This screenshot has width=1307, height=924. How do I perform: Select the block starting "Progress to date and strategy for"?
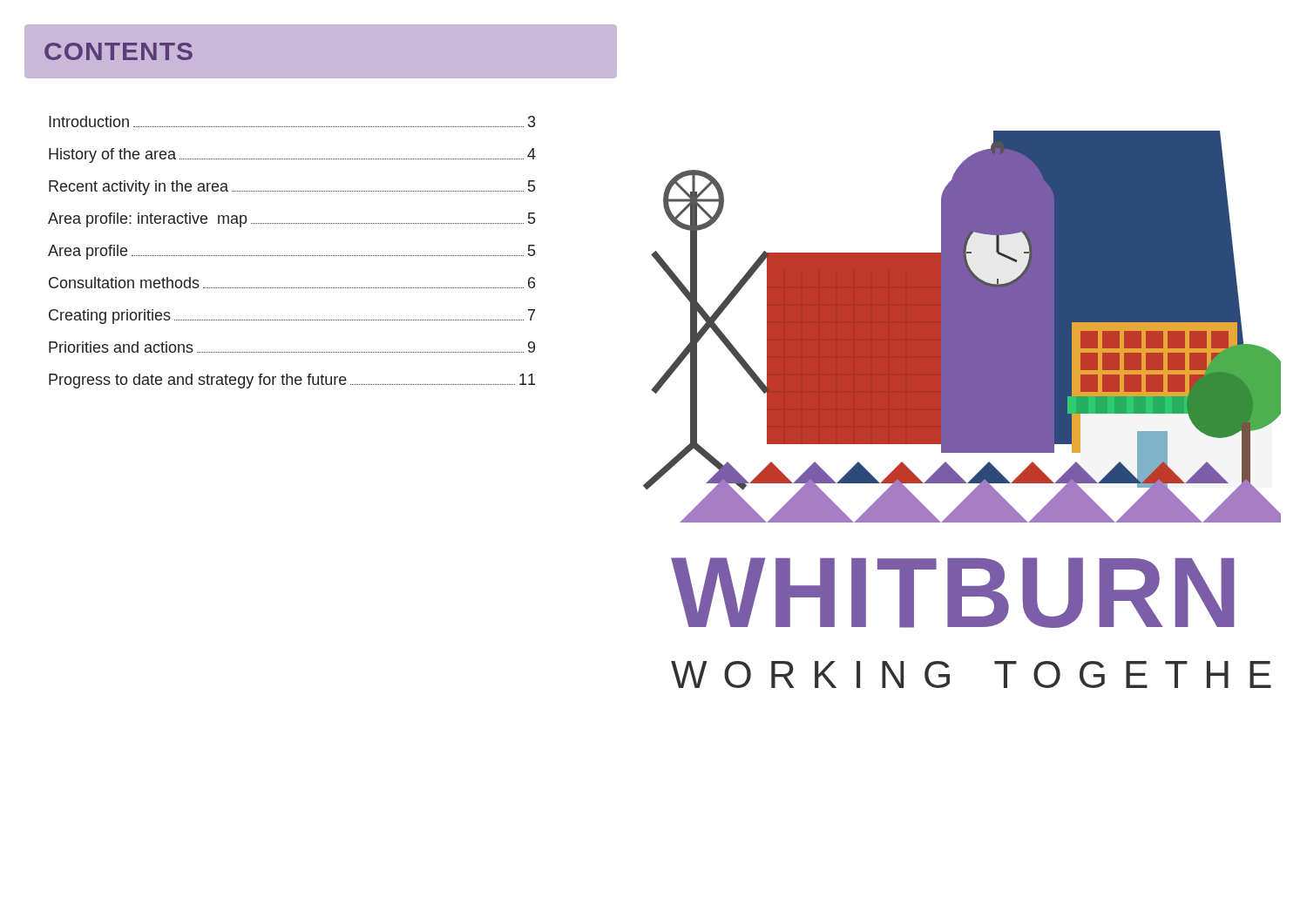click(x=292, y=380)
